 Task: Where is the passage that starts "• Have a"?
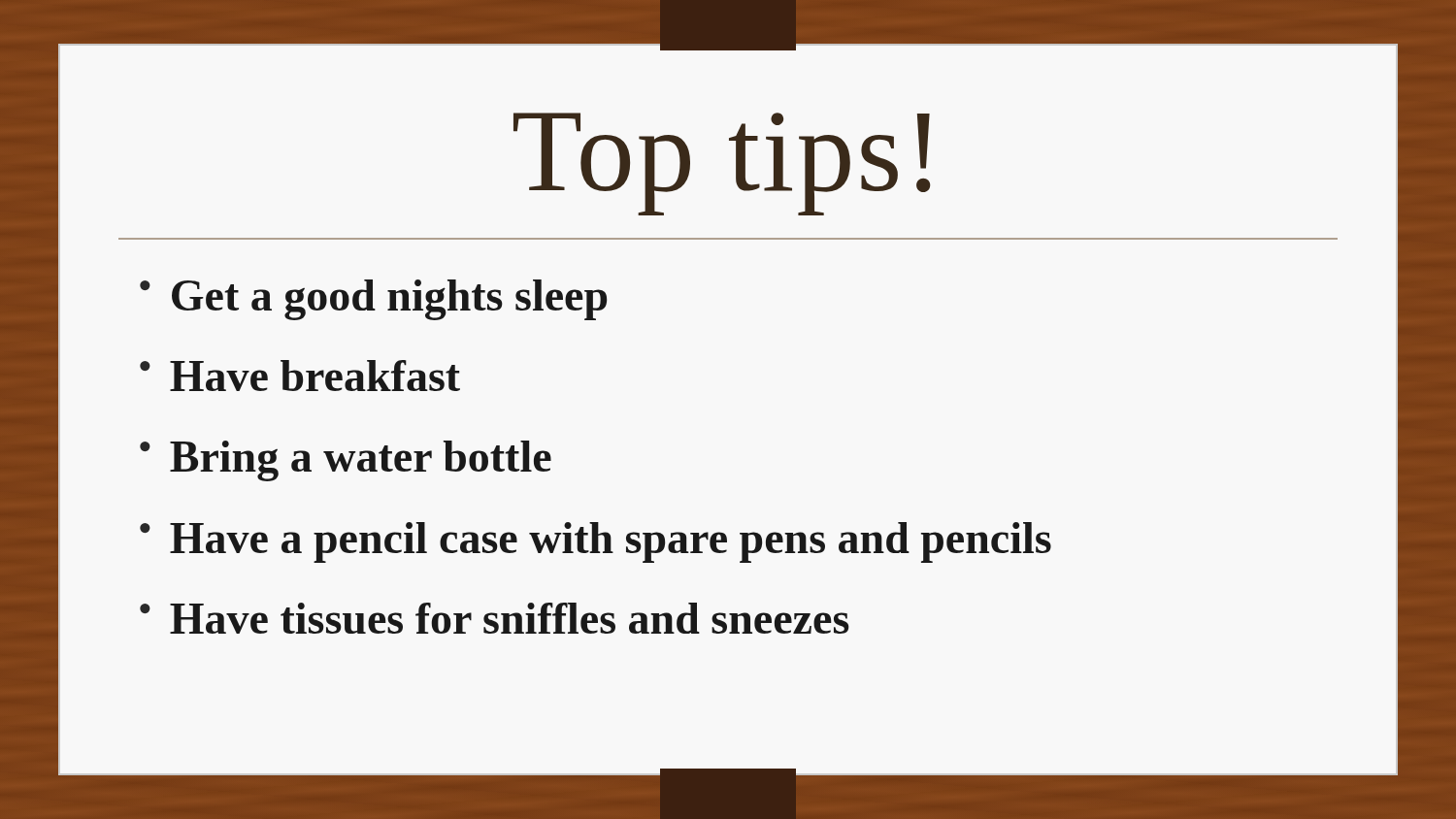coord(595,538)
